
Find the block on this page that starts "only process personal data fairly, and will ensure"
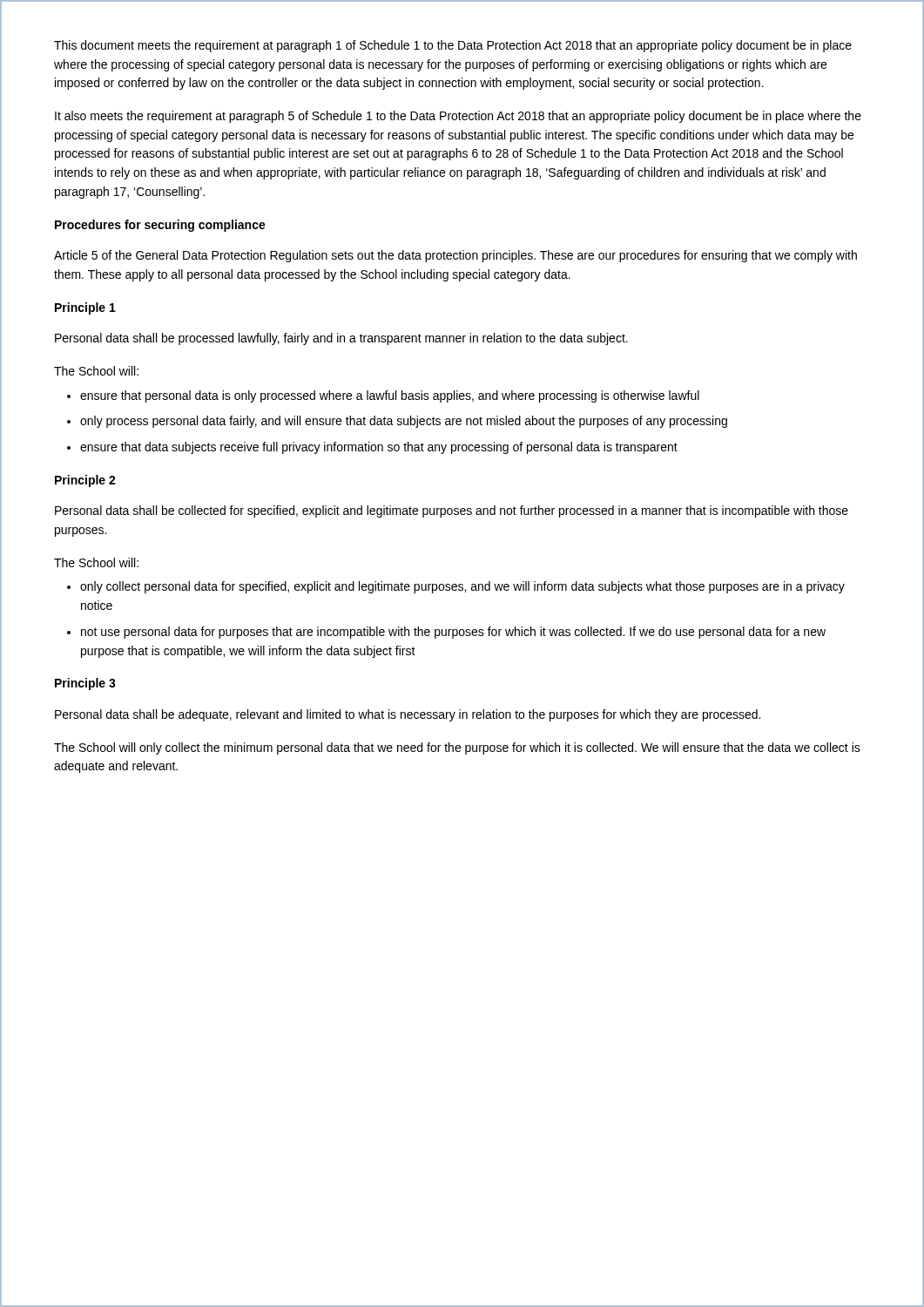(404, 421)
